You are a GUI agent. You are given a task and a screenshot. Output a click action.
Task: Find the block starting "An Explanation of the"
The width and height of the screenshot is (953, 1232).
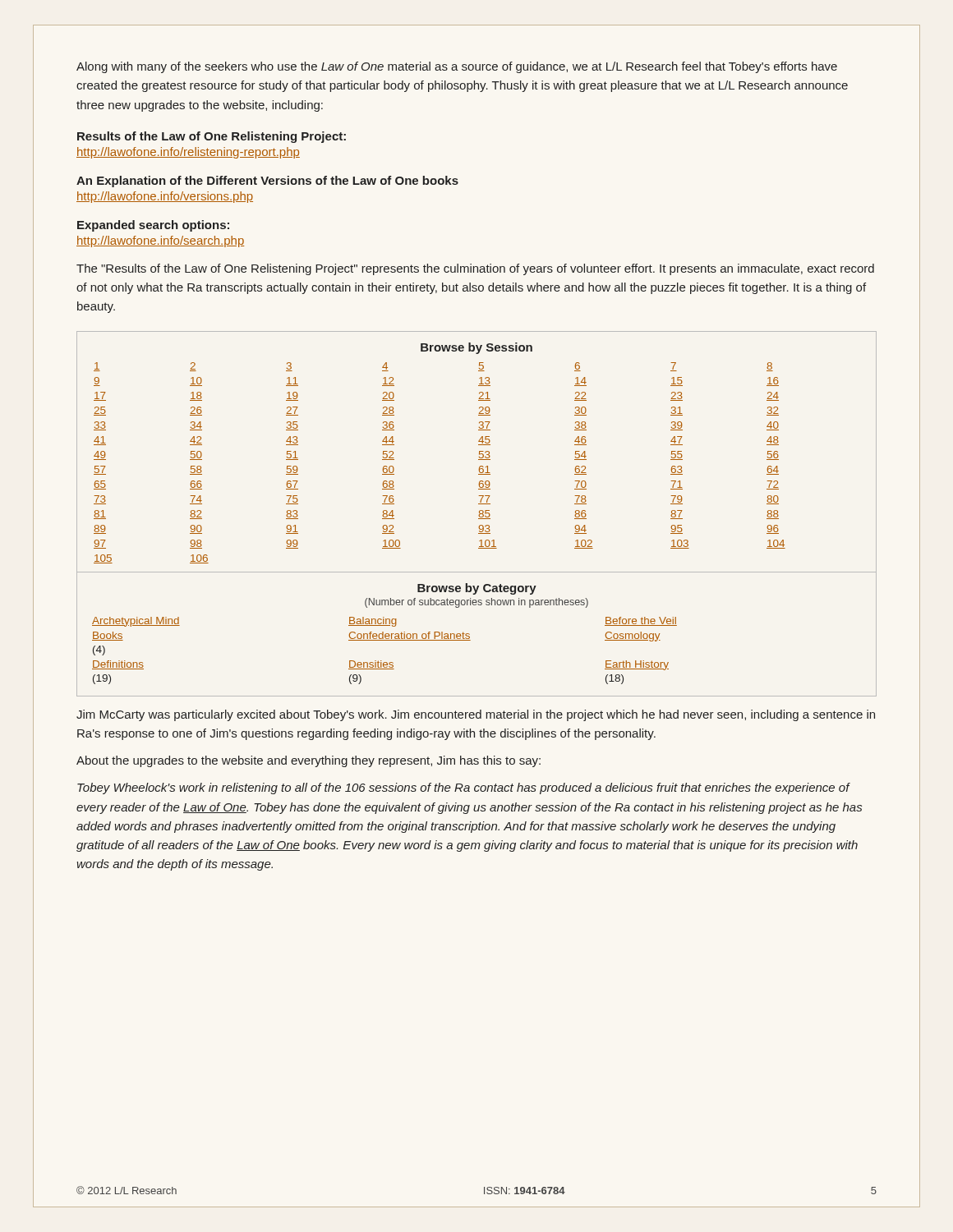click(267, 180)
